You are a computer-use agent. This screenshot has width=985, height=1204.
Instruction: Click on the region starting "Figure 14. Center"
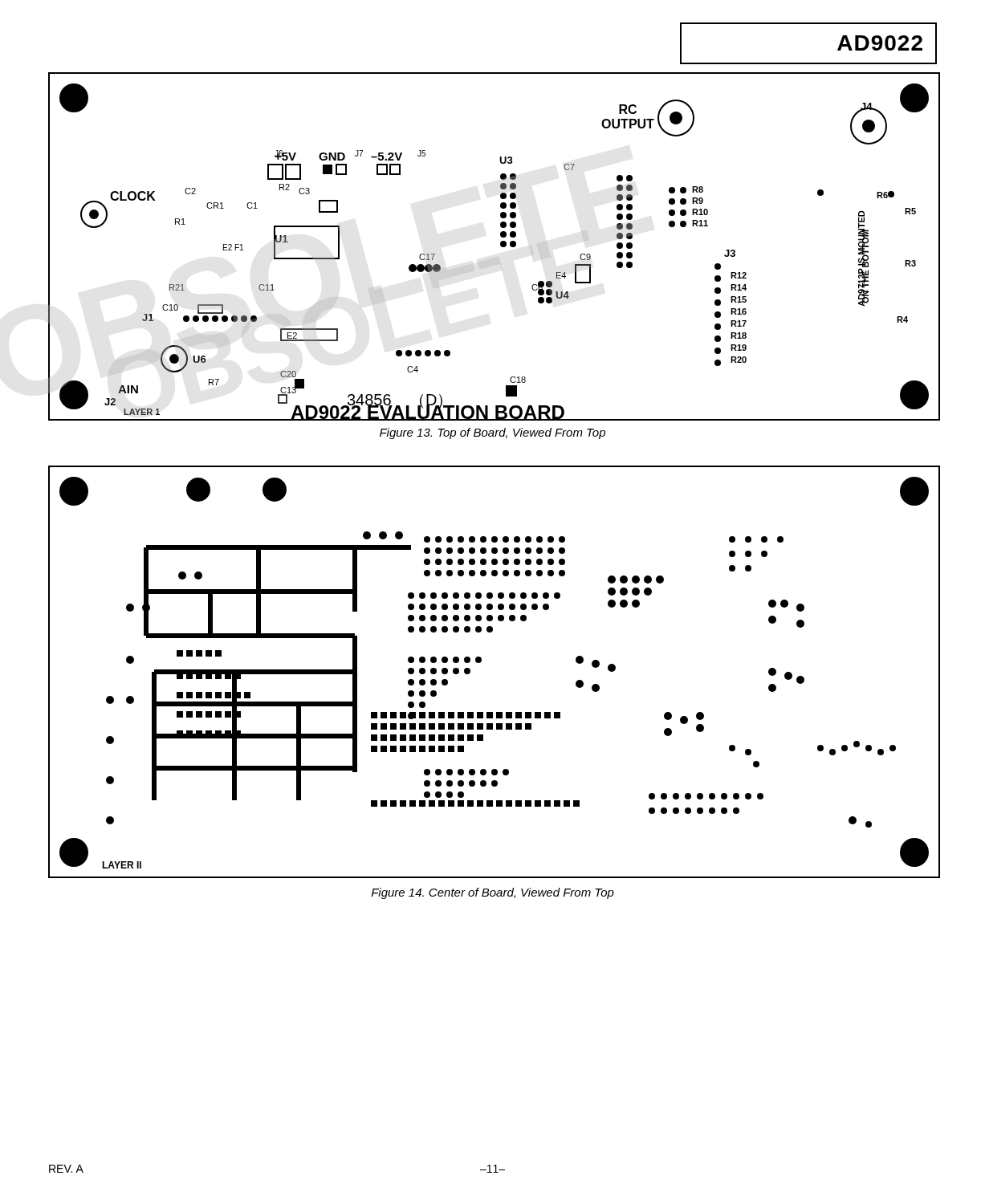tap(492, 892)
